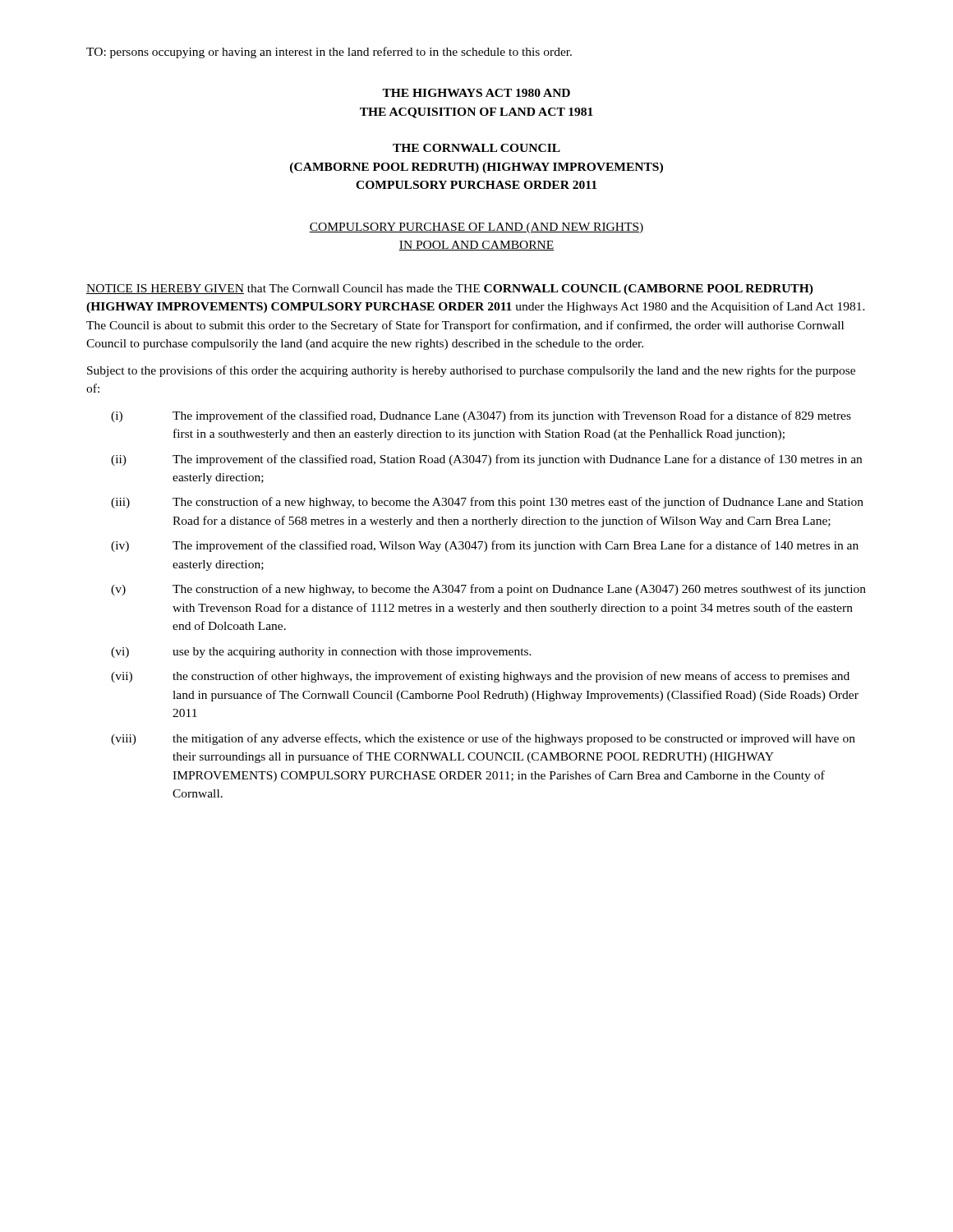Locate the passage starting "(i) The improvement of the classified"
The image size is (953, 1232).
(476, 425)
